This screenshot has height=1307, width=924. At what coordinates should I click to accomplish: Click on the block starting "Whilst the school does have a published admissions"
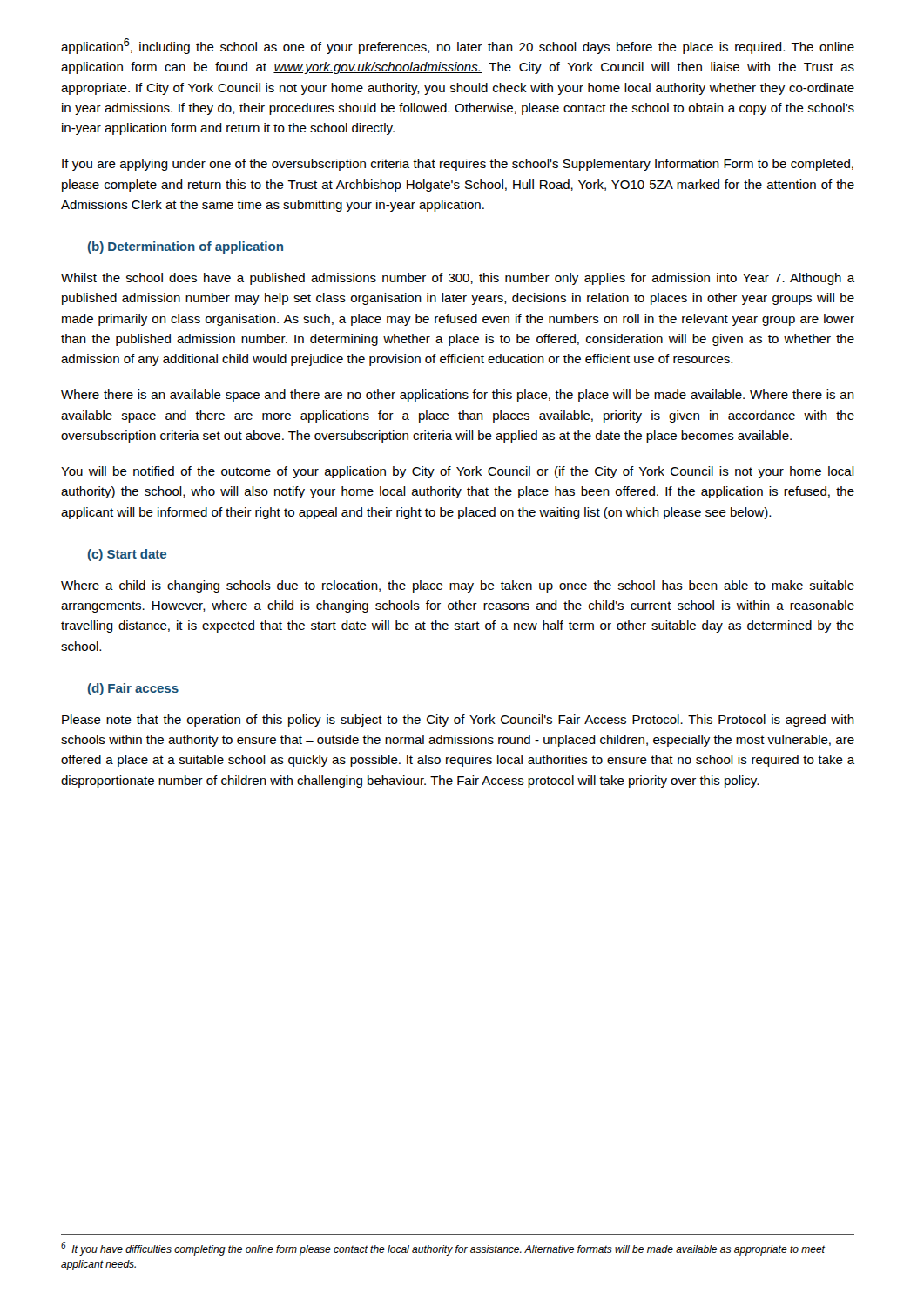(458, 318)
